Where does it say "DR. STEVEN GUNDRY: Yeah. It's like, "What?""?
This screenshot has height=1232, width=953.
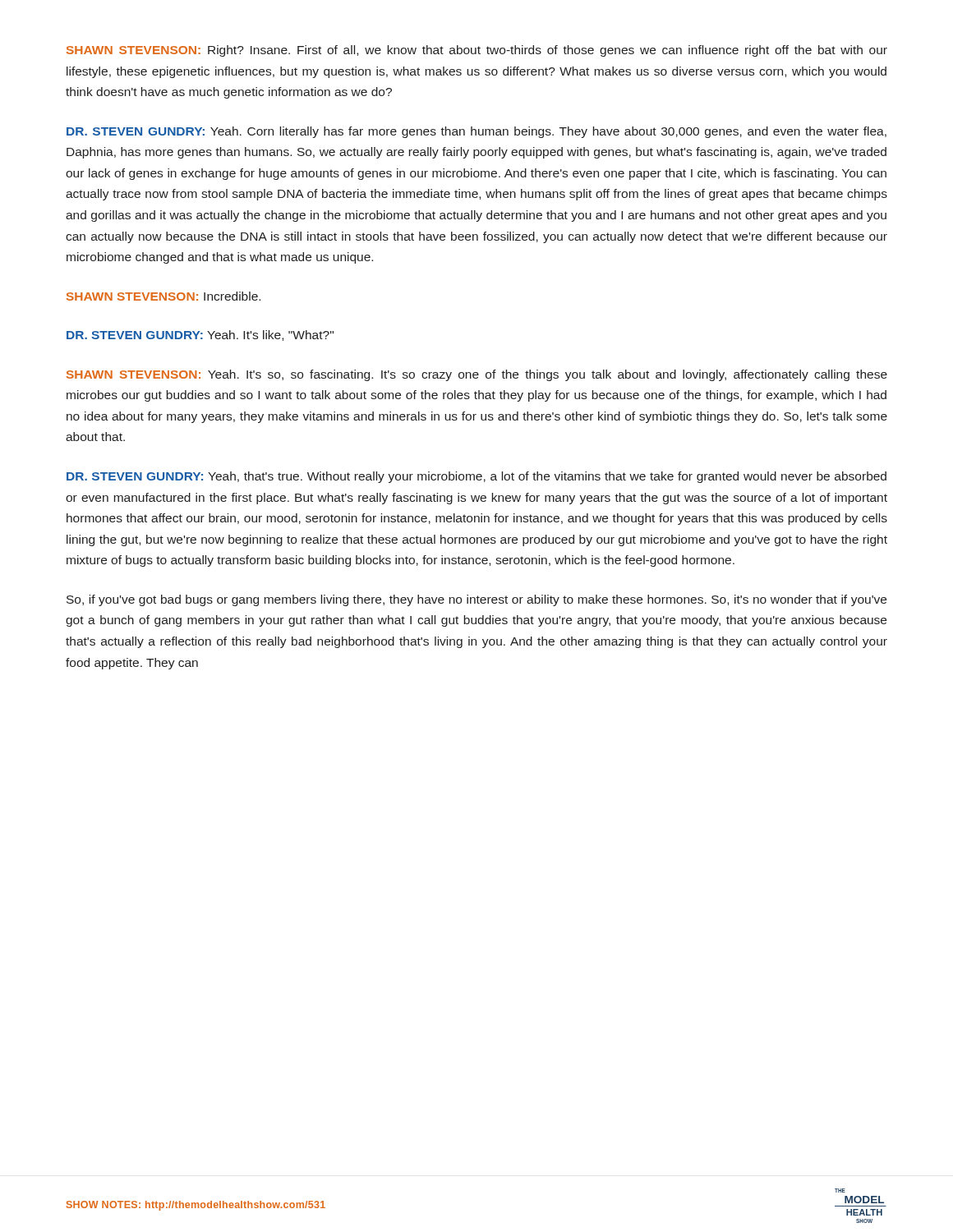pyautogui.click(x=200, y=335)
